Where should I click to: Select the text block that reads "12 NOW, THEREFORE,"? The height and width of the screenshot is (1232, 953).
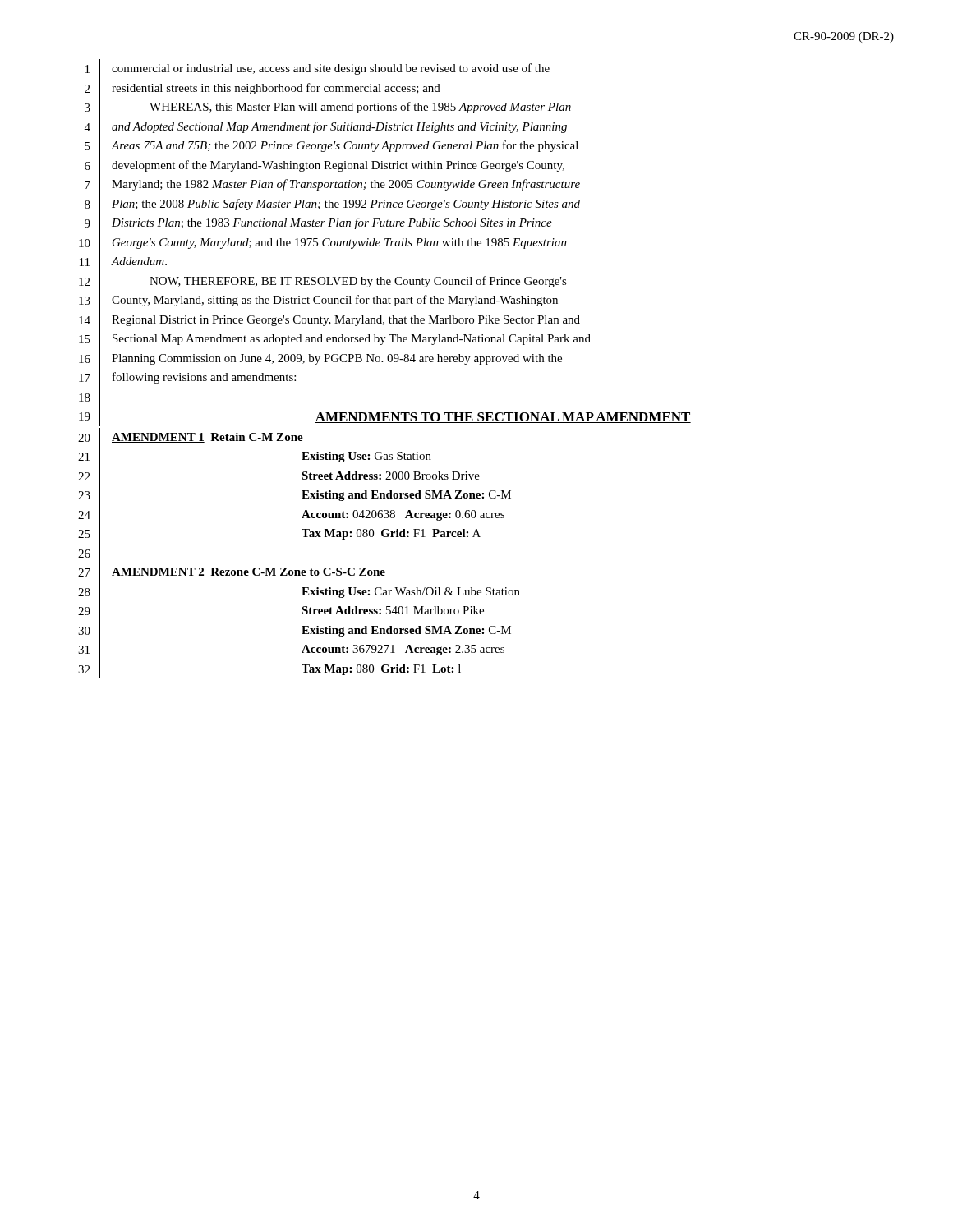tap(476, 281)
